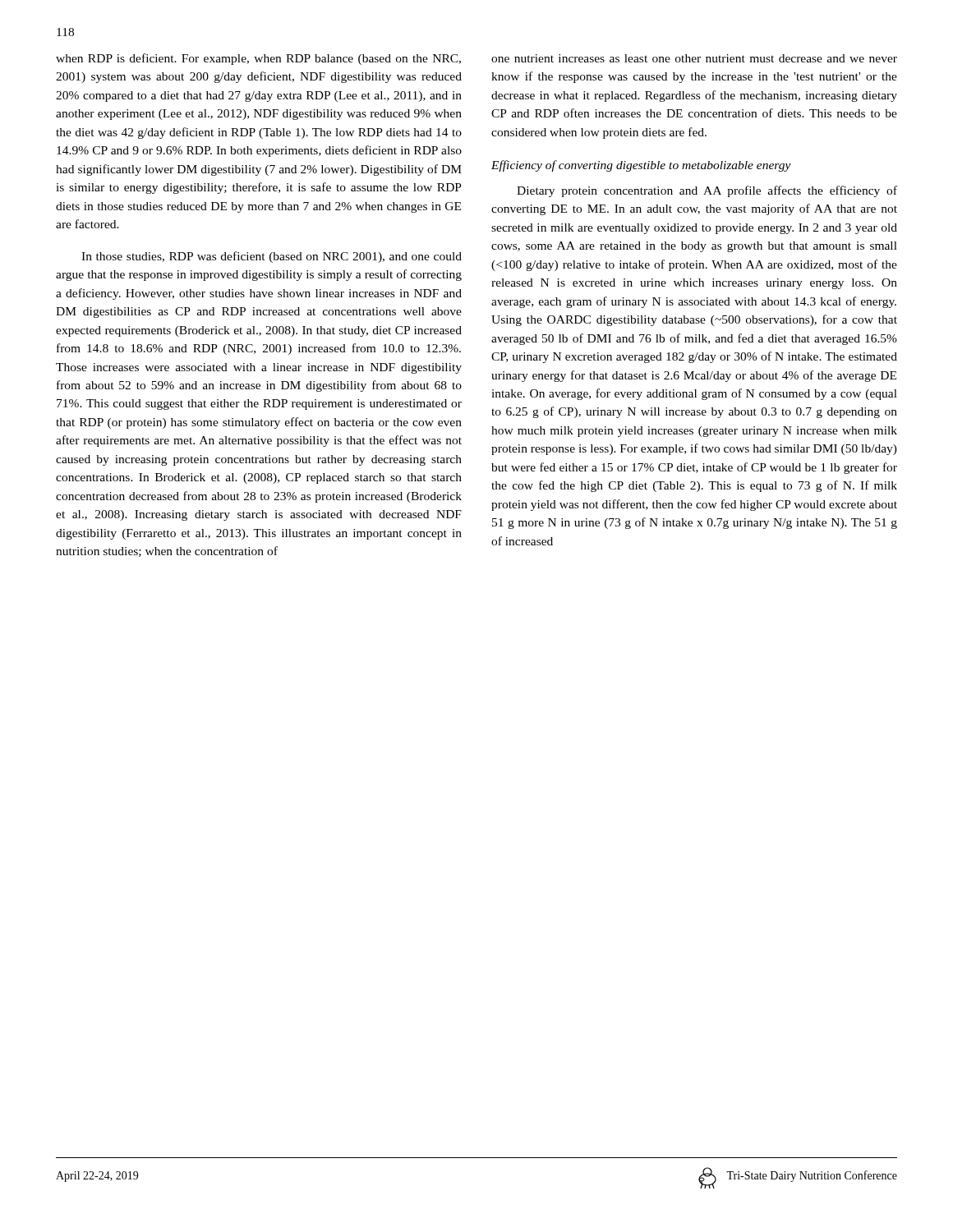The image size is (953, 1232).
Task: Locate the block starting "one nutrient increases as least one other"
Action: [x=694, y=95]
